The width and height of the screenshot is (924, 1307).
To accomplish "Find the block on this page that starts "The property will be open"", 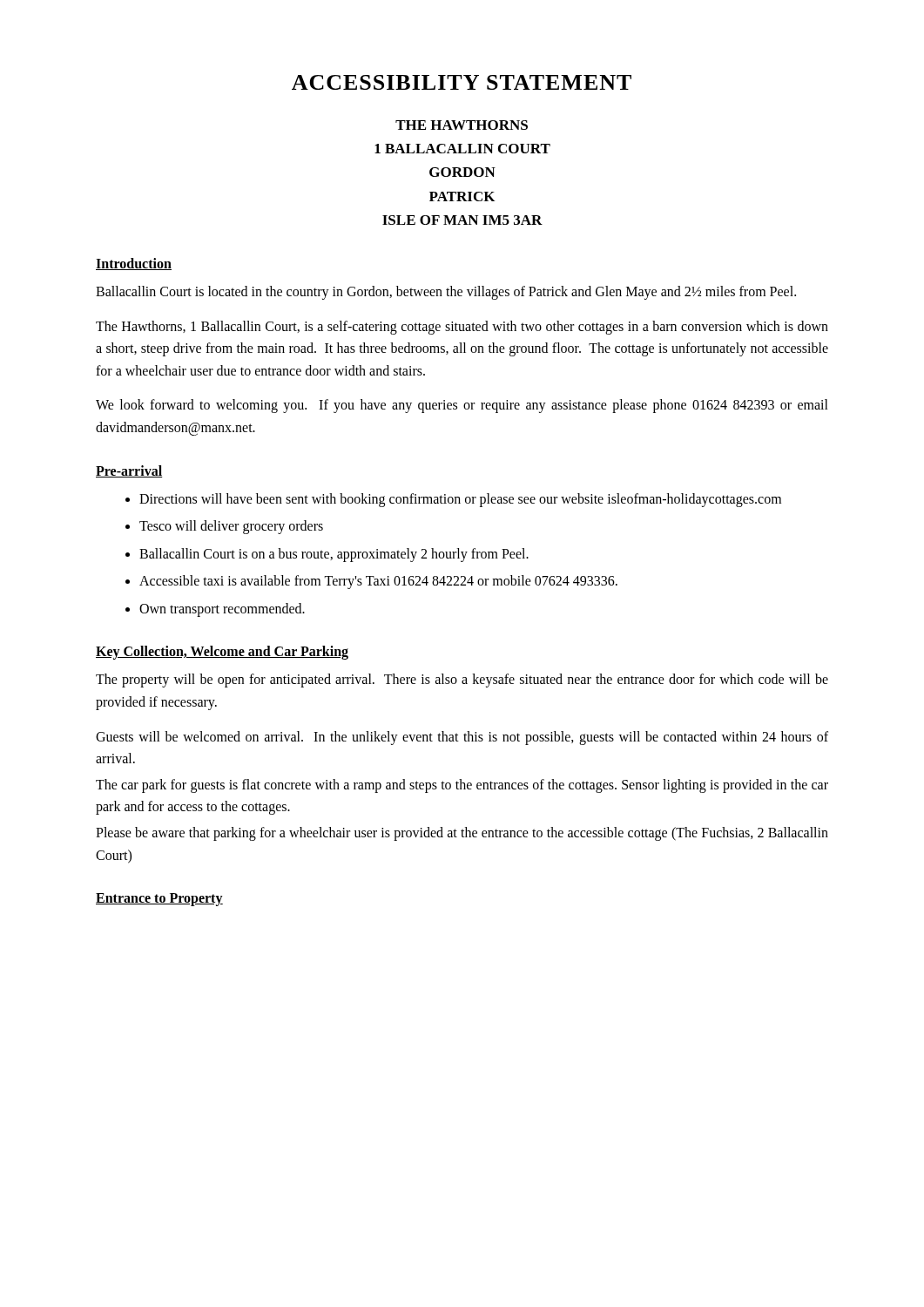I will (462, 691).
